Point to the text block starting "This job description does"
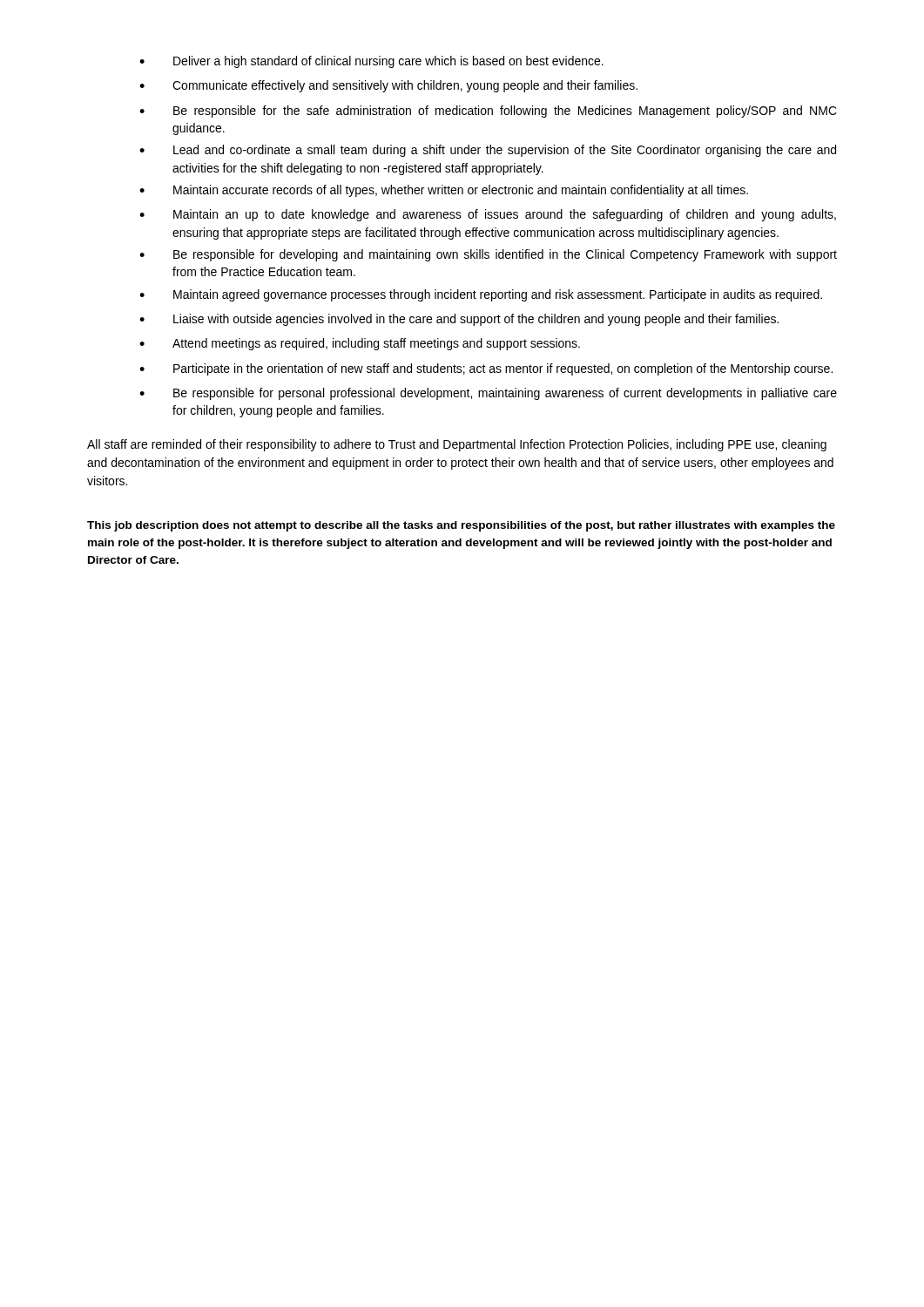Image resolution: width=924 pixels, height=1307 pixels. point(461,542)
